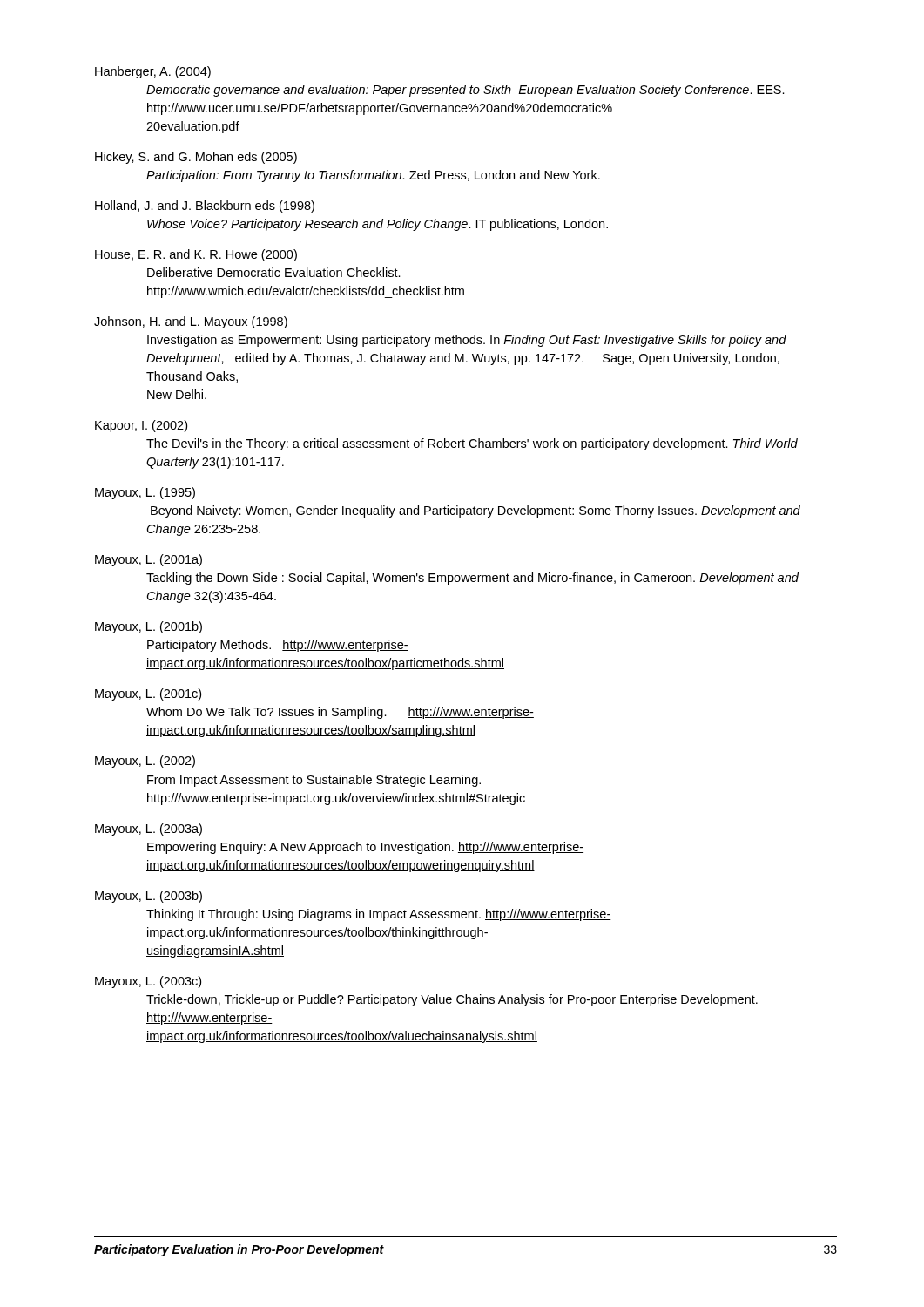Image resolution: width=924 pixels, height=1307 pixels.
Task: Point to the region starting "Mayoux, L. (2001a) Tackling"
Action: click(465, 578)
